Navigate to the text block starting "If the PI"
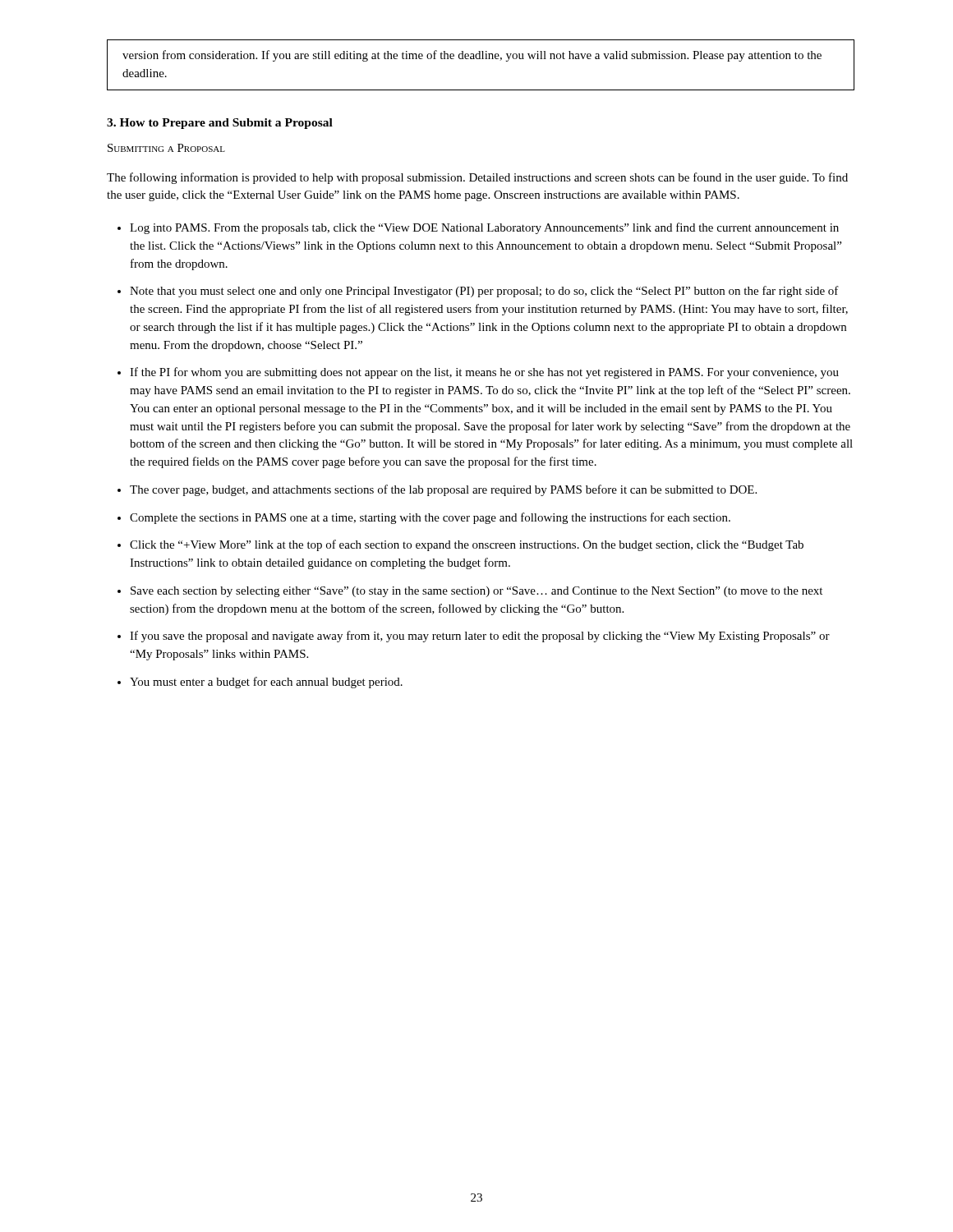This screenshot has height=1232, width=953. pyautogui.click(x=491, y=417)
